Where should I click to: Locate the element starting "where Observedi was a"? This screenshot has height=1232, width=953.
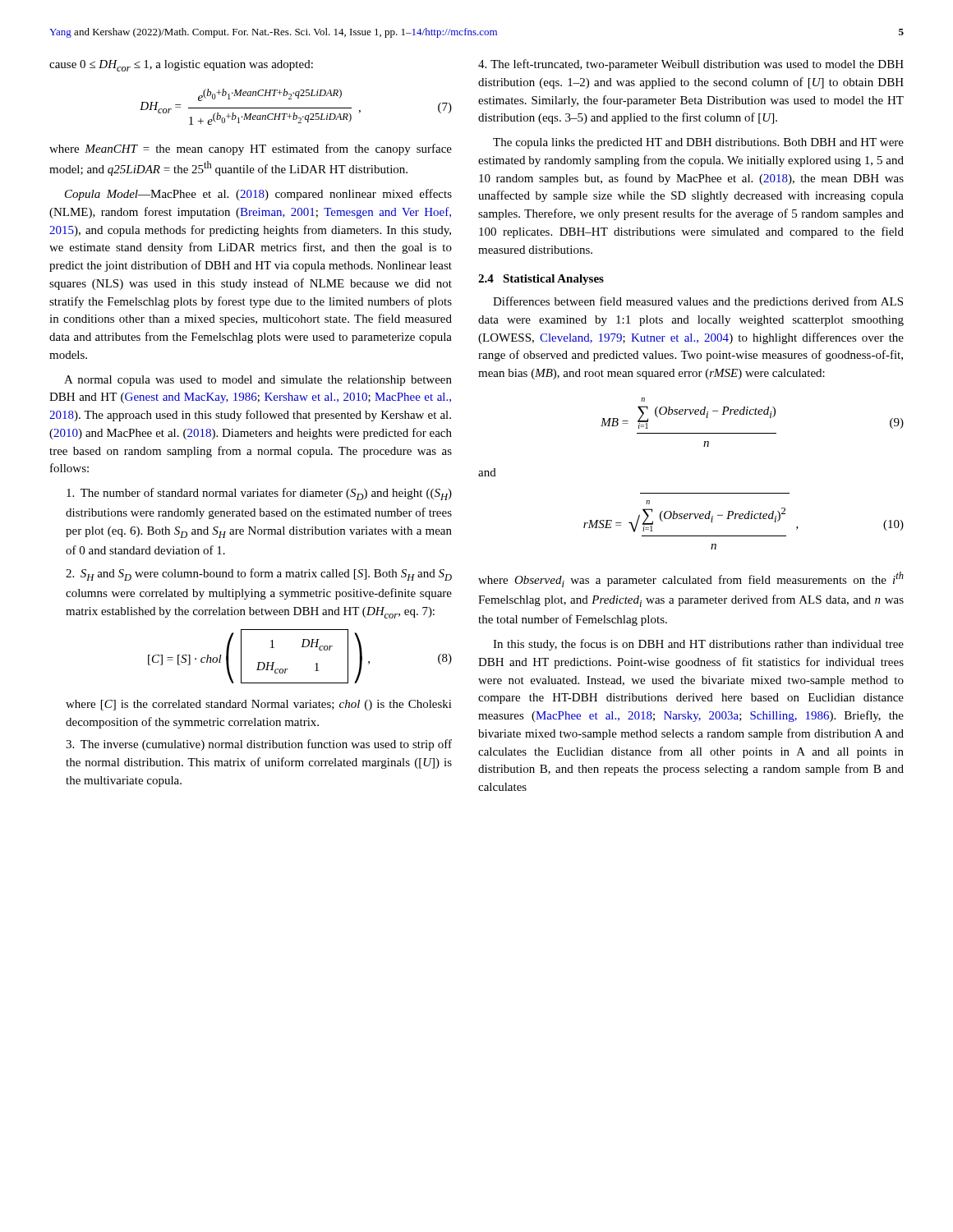(691, 599)
